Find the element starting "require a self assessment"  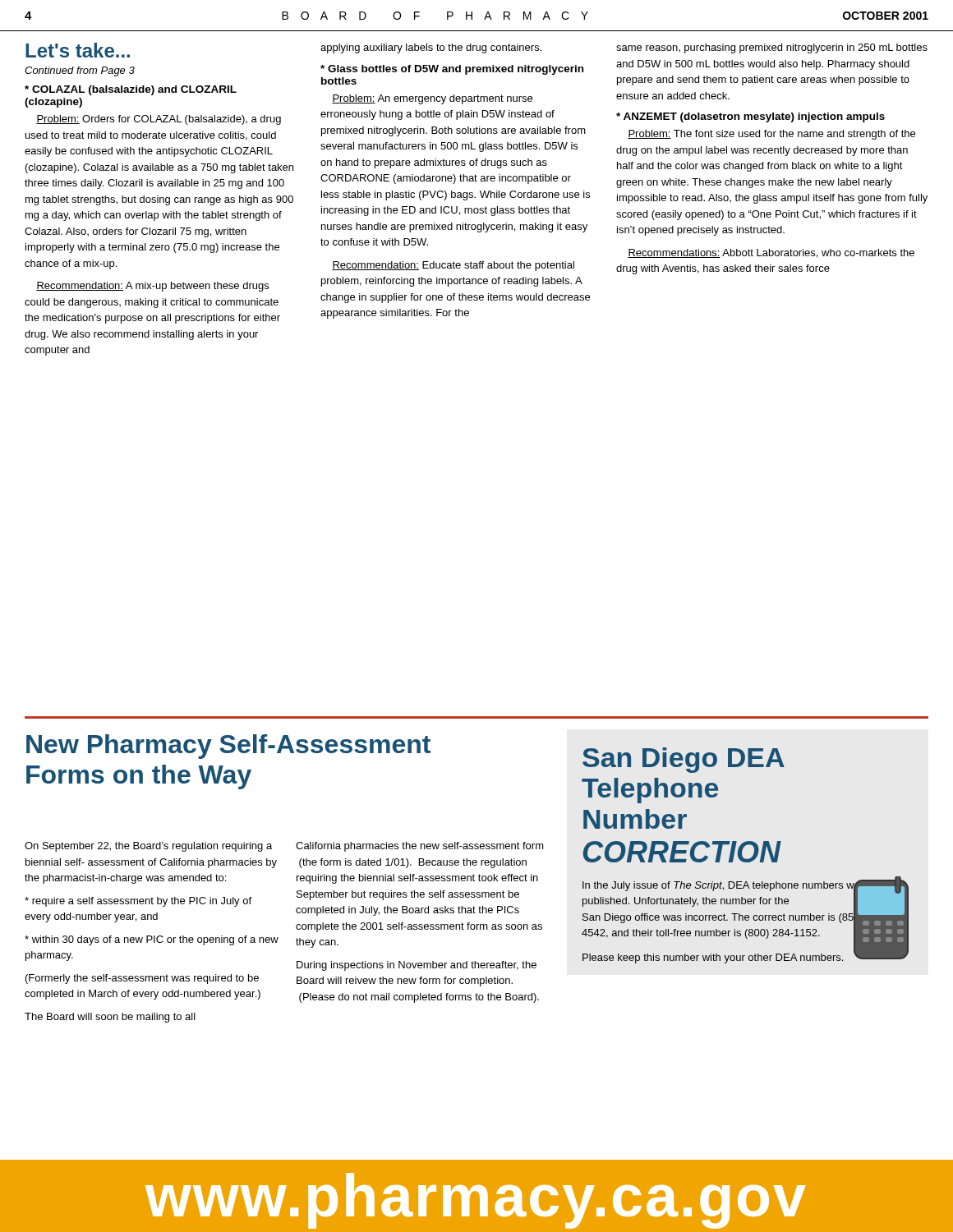[138, 908]
